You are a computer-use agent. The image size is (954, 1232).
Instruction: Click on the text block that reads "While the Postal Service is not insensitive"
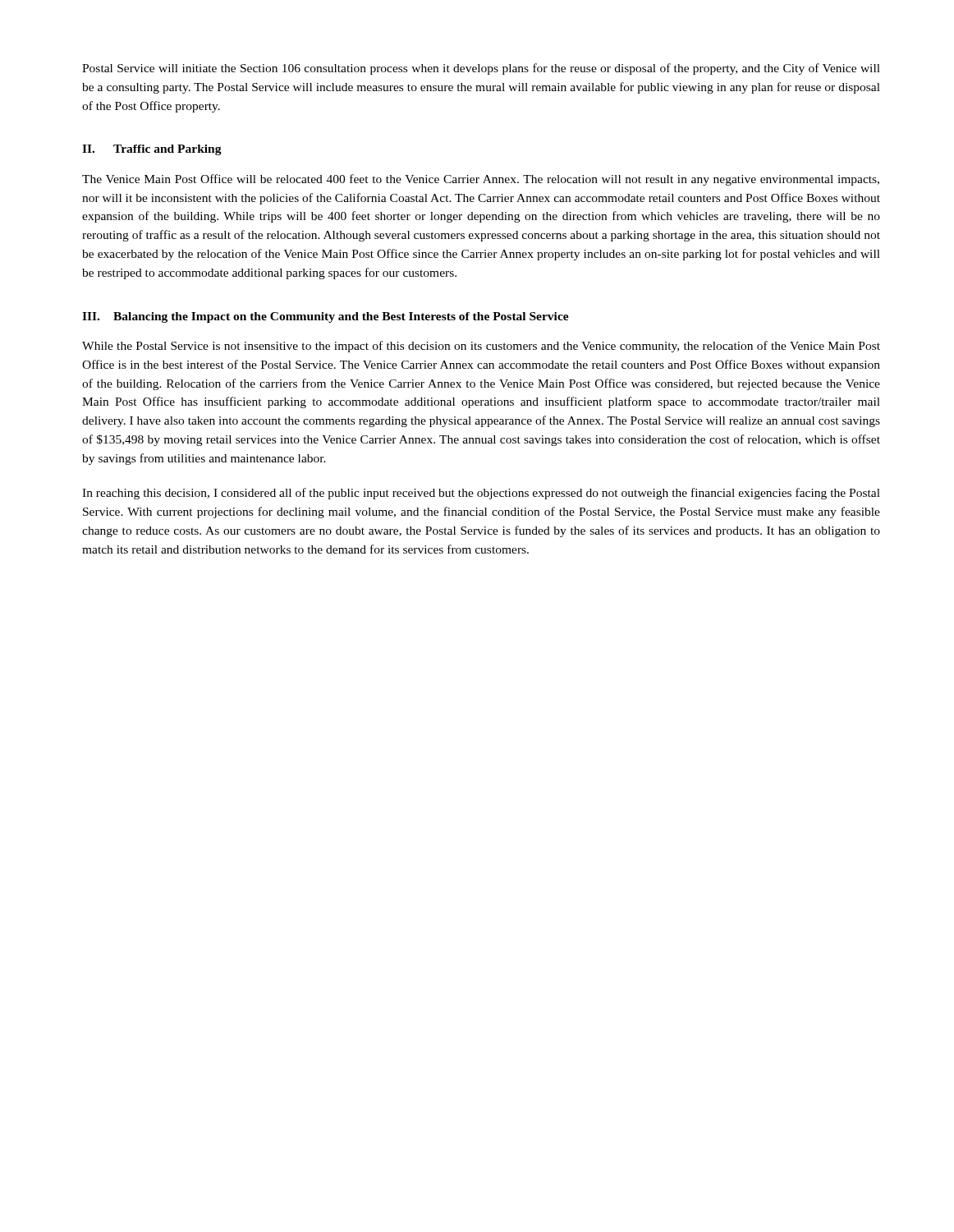[481, 401]
